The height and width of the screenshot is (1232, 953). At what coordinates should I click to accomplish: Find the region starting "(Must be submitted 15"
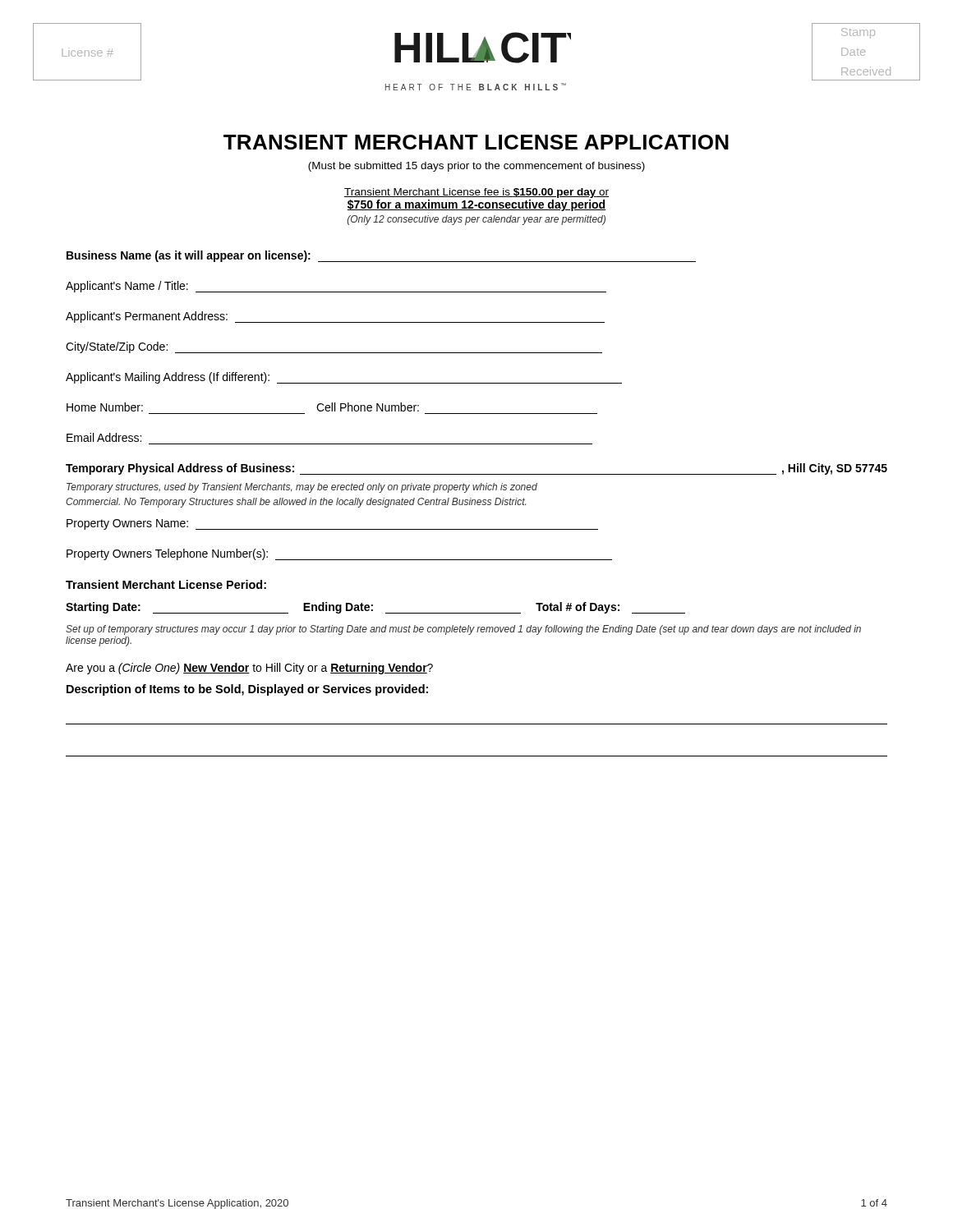point(476,165)
